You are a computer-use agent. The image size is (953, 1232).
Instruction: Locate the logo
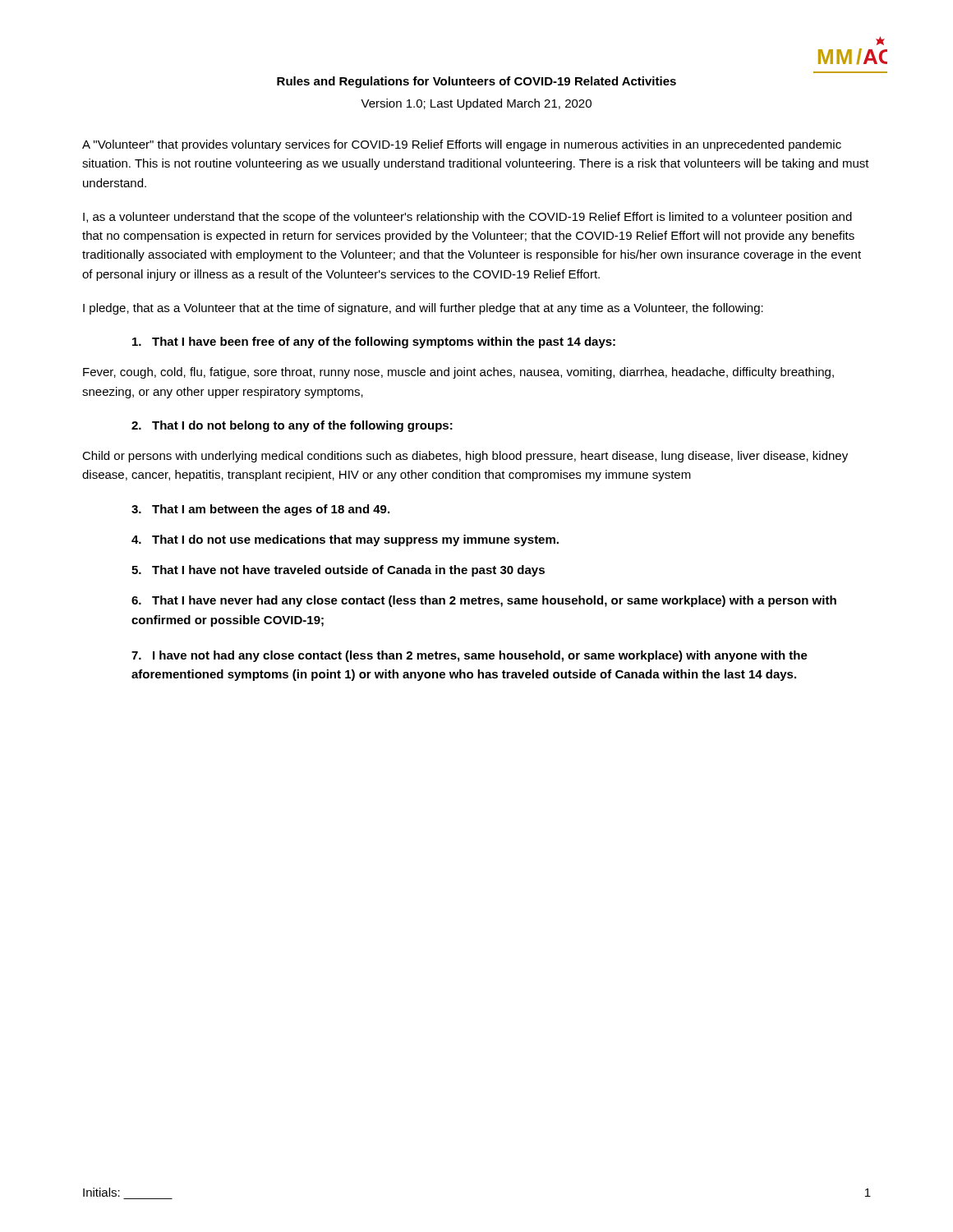(x=850, y=58)
